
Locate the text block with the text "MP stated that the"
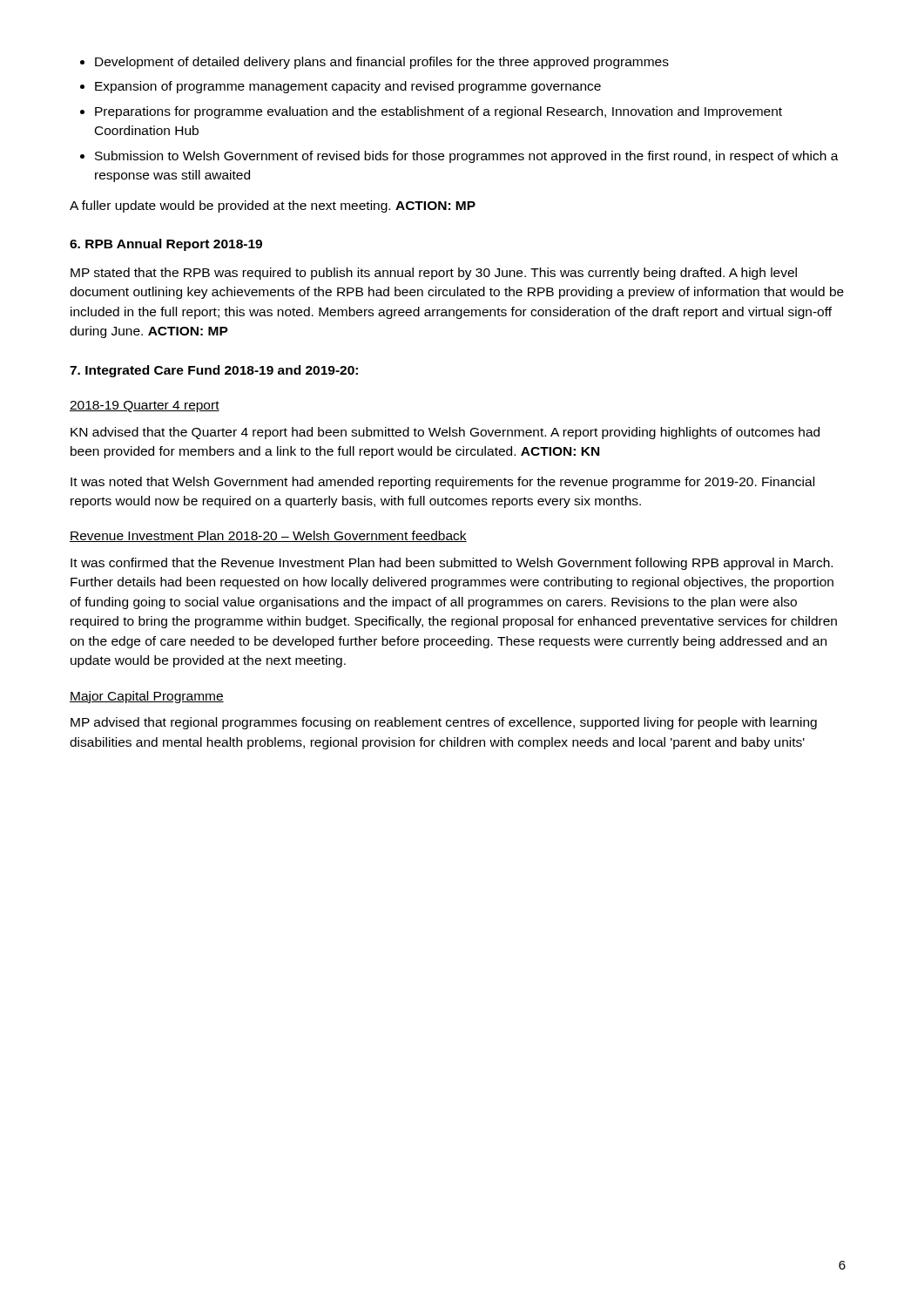tap(458, 302)
